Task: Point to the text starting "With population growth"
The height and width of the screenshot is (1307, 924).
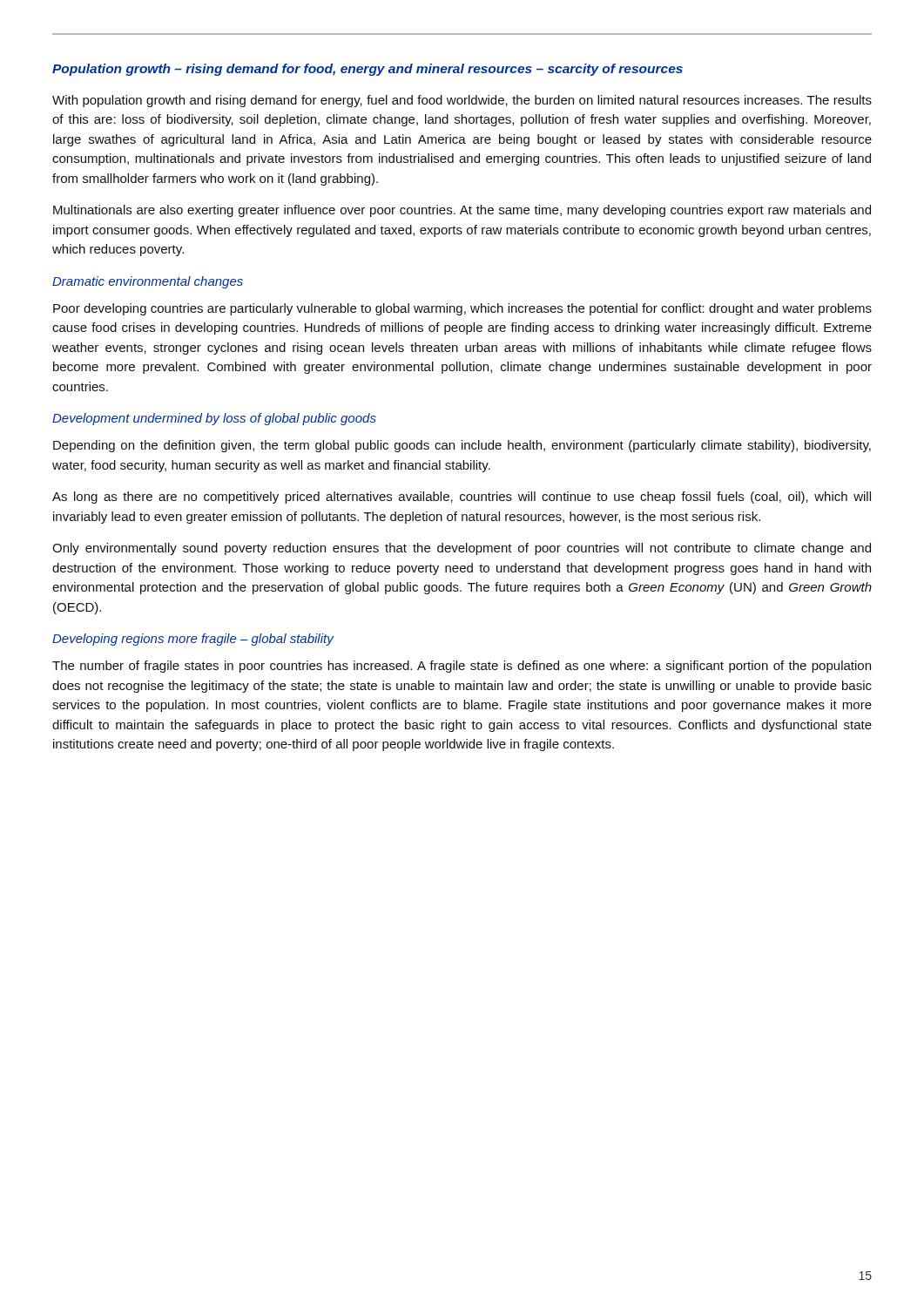Action: pos(462,139)
